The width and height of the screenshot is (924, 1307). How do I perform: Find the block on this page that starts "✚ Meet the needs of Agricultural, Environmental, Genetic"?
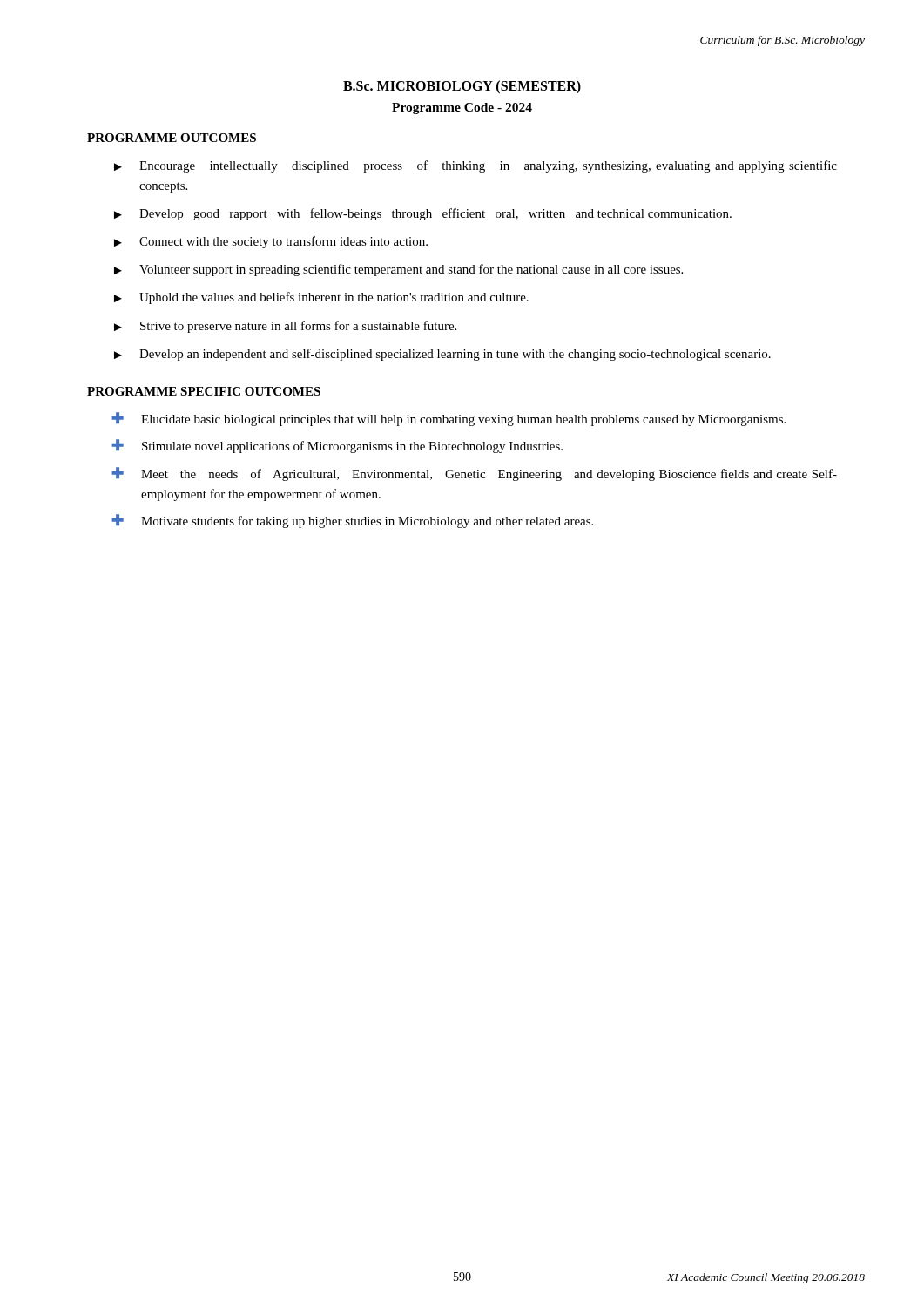pos(474,484)
